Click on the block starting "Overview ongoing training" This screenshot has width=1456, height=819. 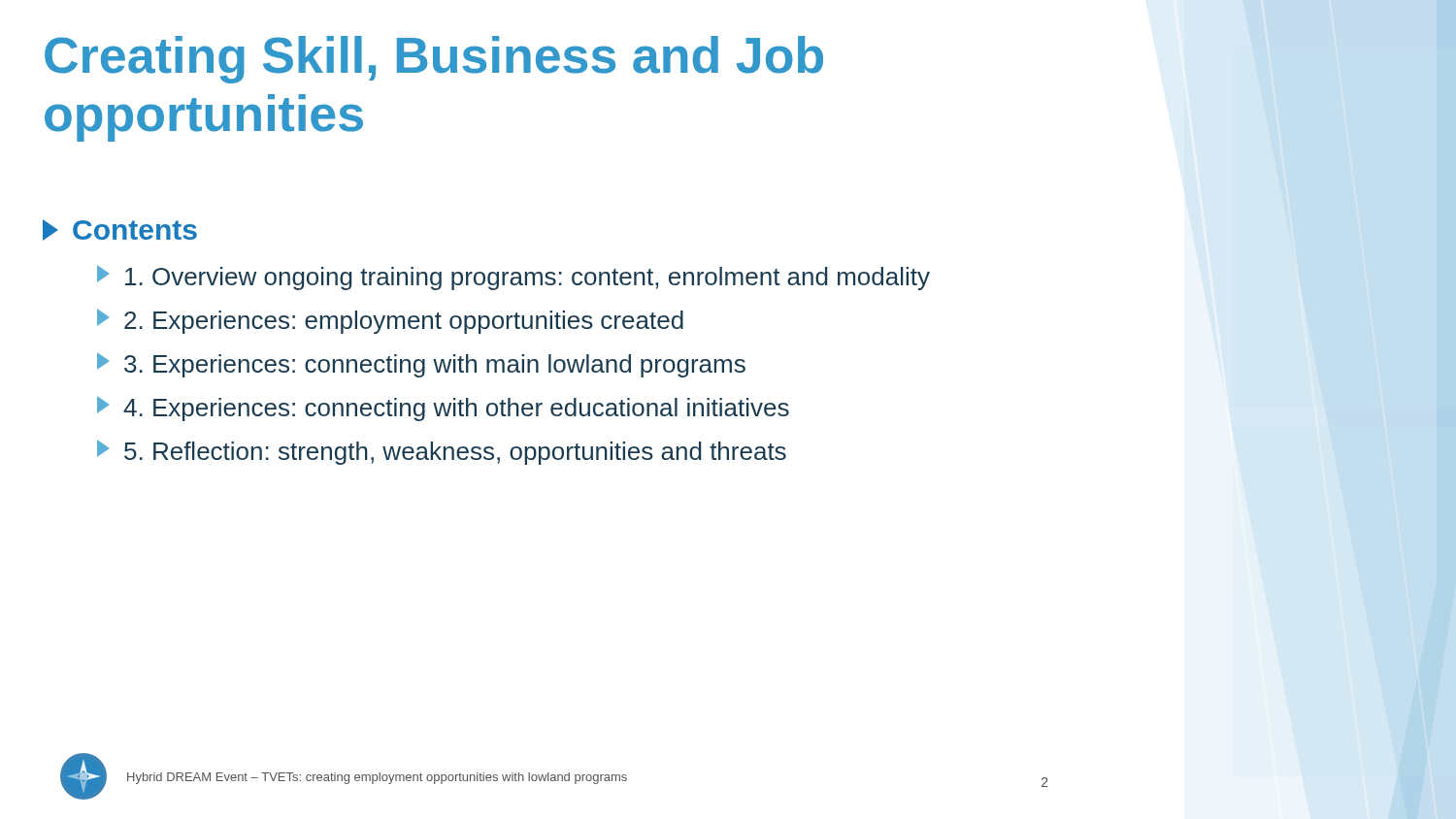(514, 277)
